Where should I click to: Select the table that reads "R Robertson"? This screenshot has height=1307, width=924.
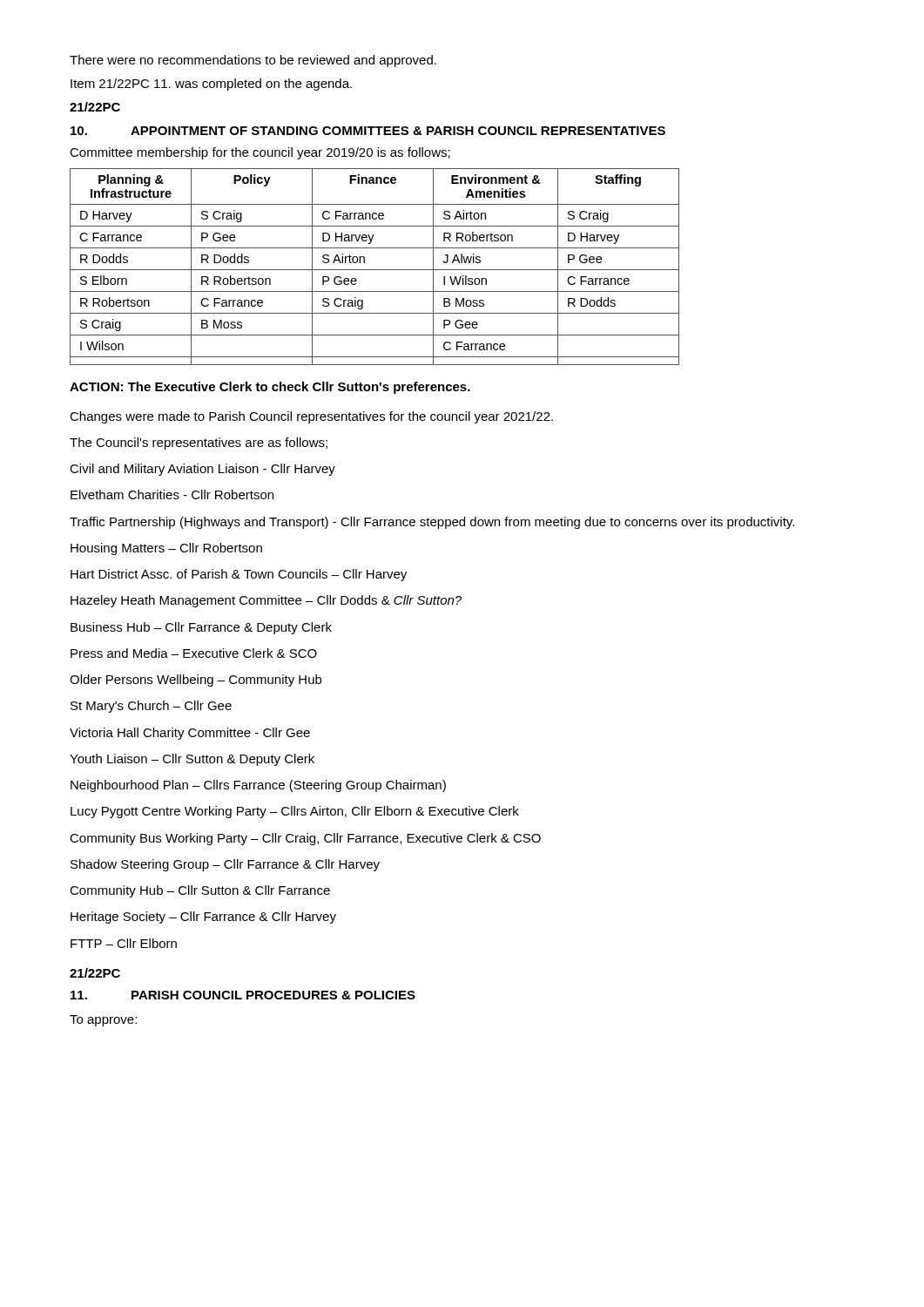[x=462, y=267]
